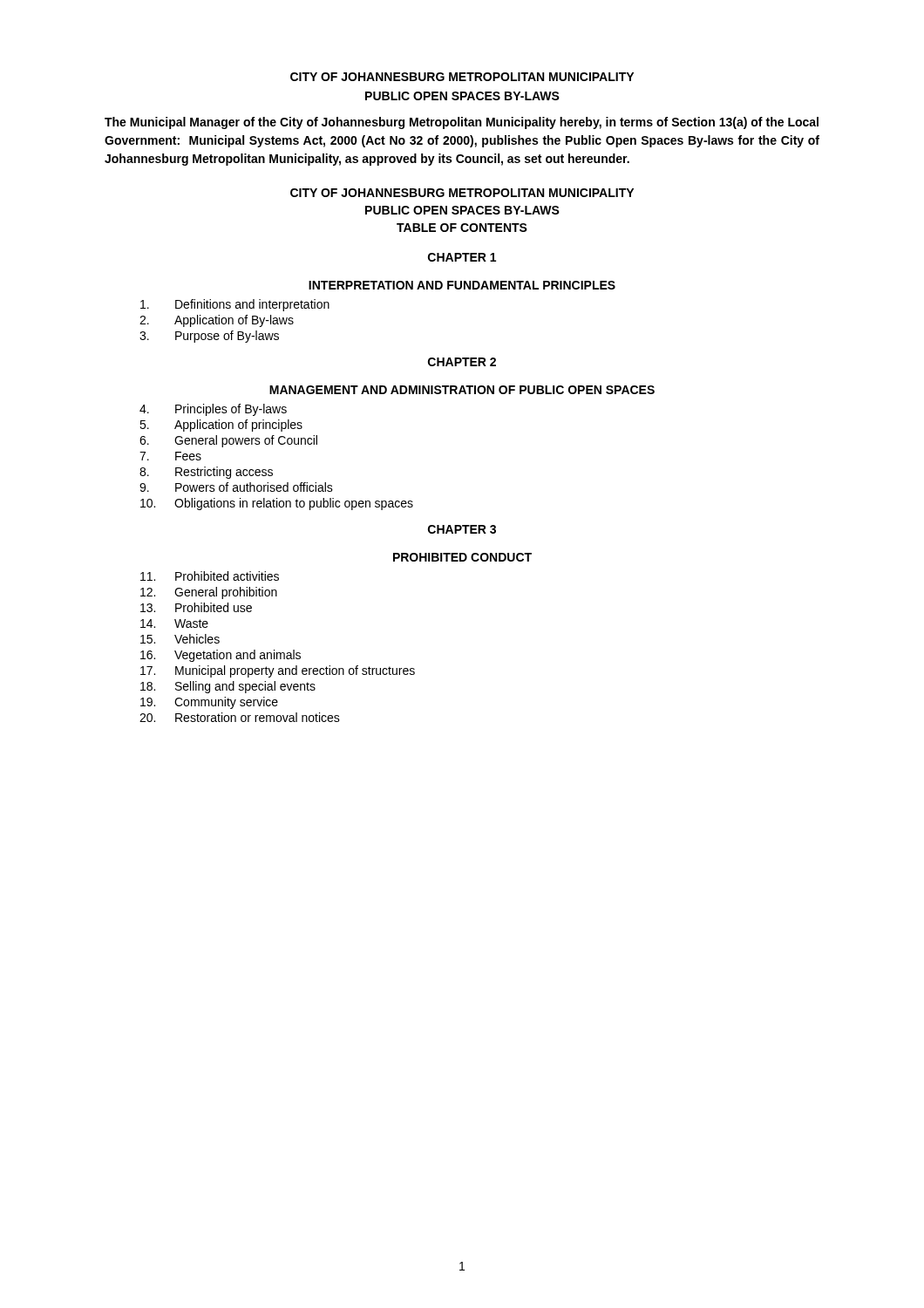Locate the text "2. Application of By-laws"
The width and height of the screenshot is (924, 1308).
click(x=217, y=321)
